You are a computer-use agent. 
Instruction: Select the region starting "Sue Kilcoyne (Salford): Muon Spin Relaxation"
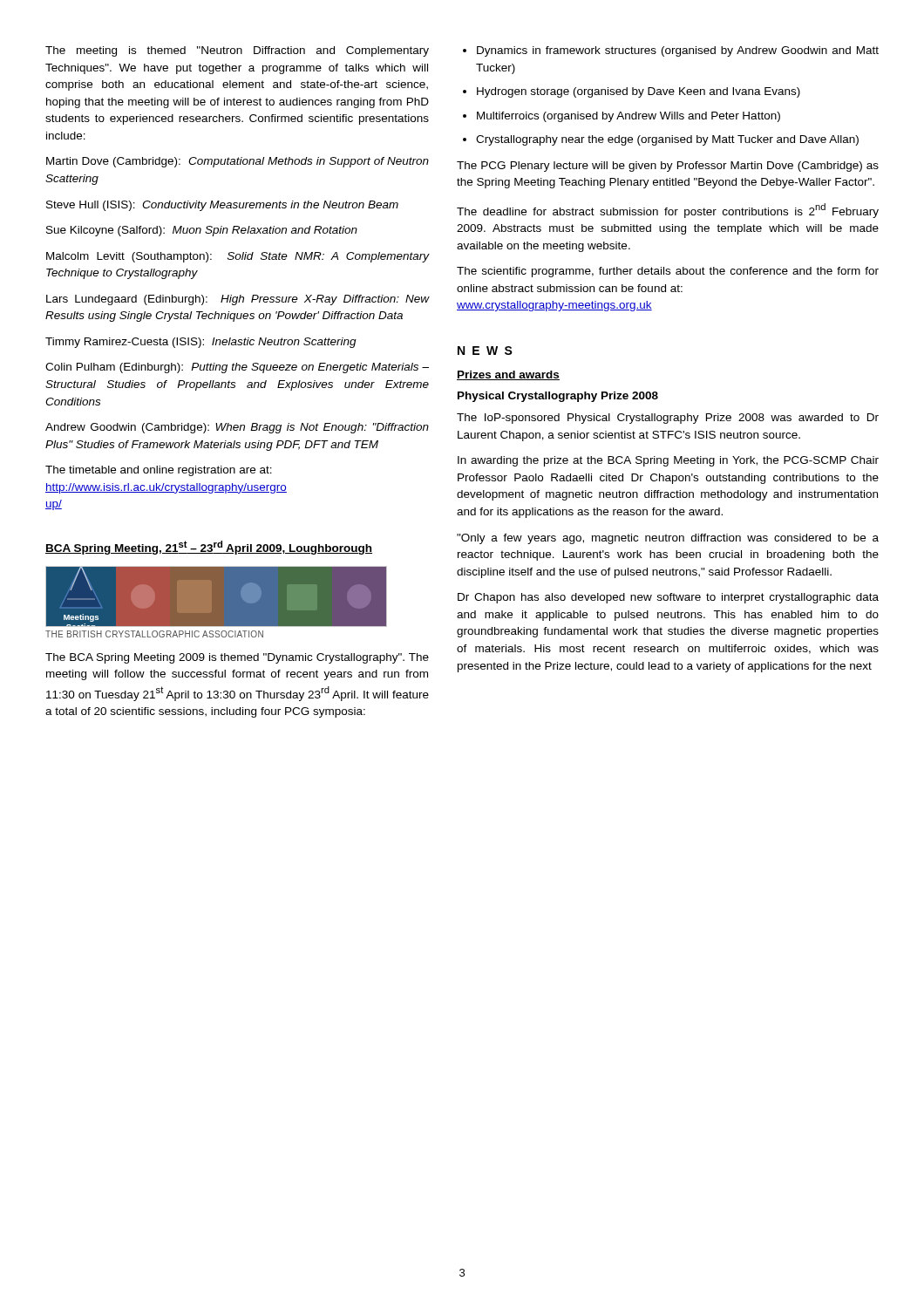tap(201, 230)
